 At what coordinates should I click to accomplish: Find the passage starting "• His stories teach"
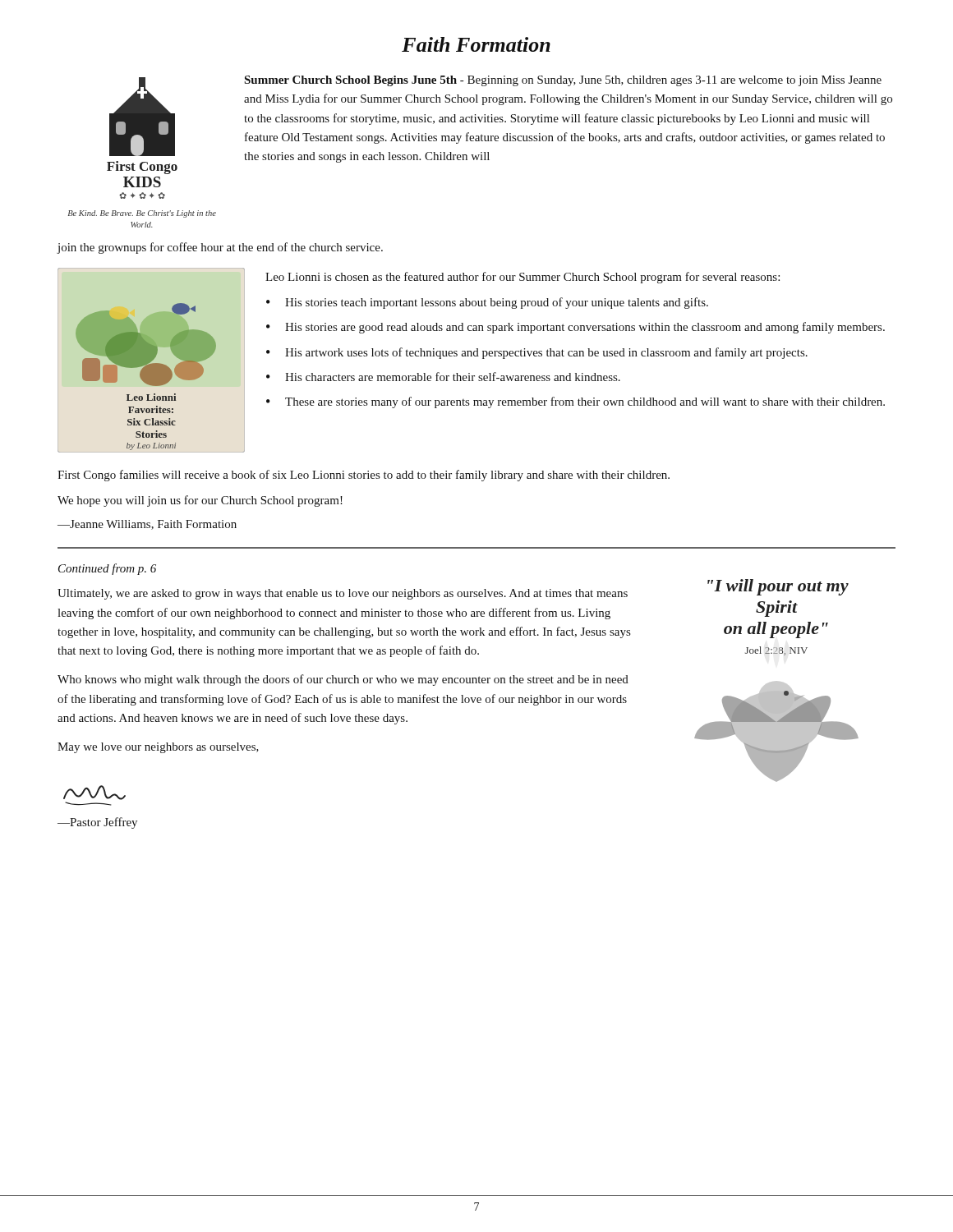[x=487, y=303]
